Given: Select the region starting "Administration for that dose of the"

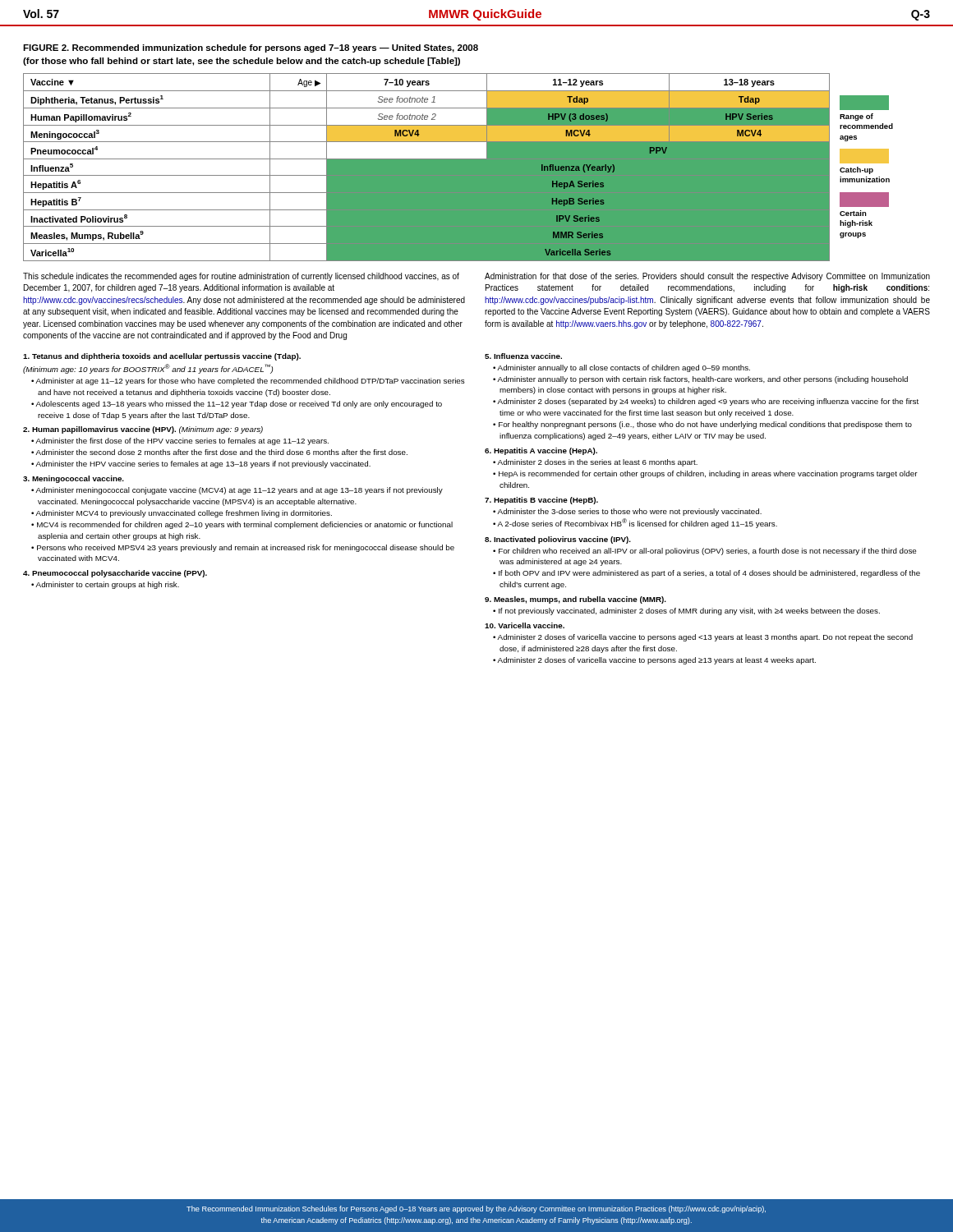Looking at the screenshot, I should 707,300.
